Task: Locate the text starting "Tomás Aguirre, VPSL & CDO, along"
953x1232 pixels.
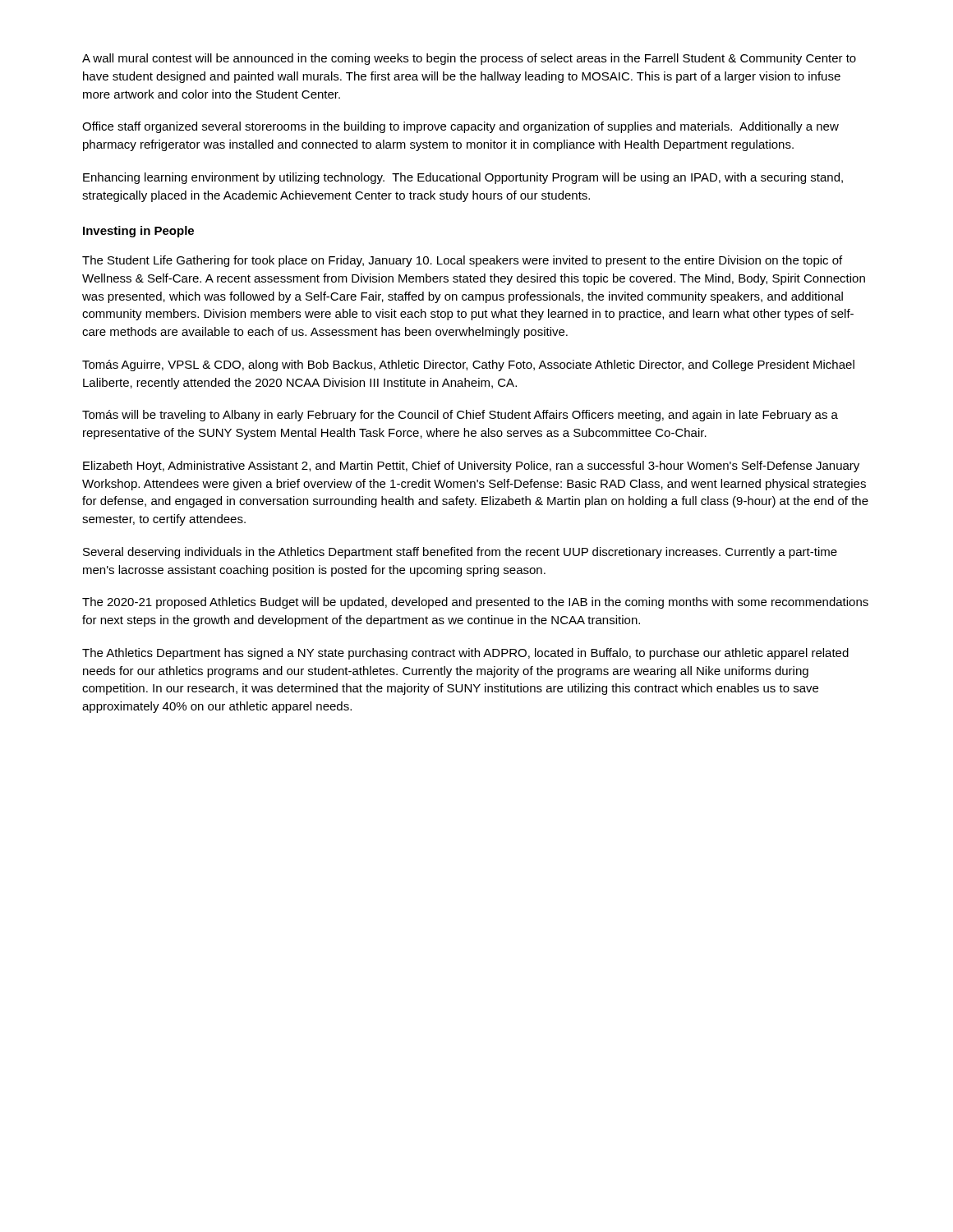Action: coord(469,373)
